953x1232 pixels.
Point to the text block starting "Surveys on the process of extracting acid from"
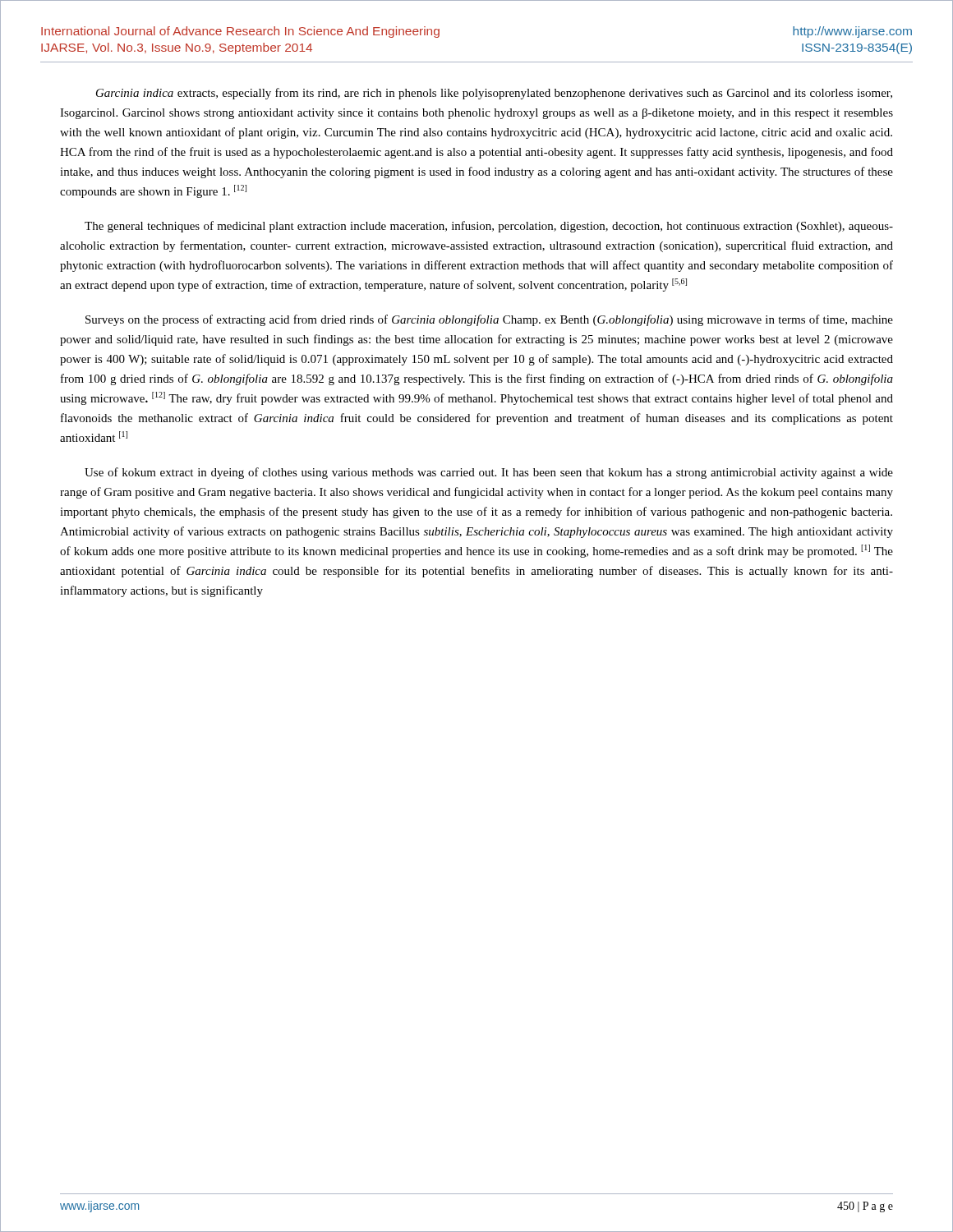click(x=476, y=379)
